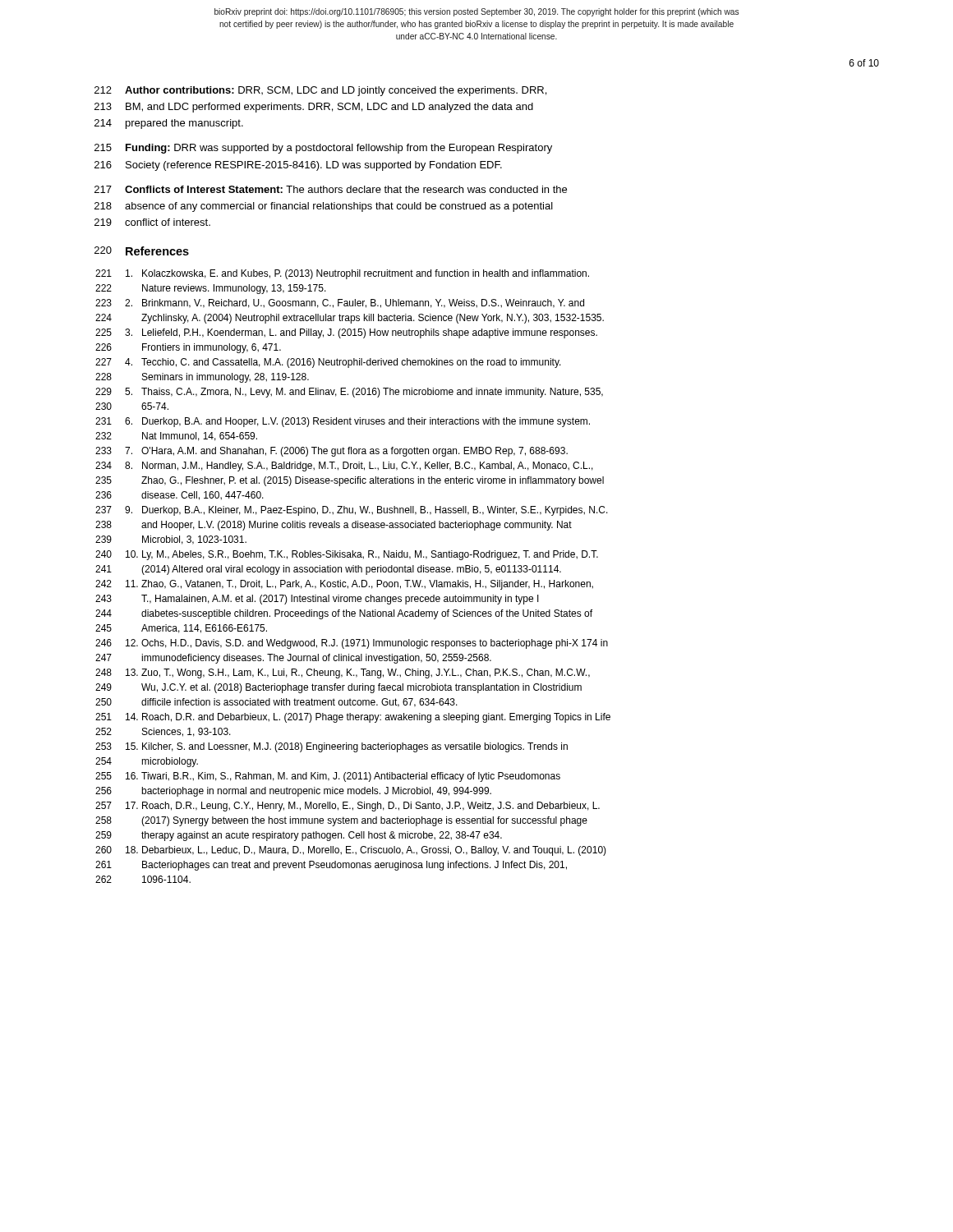Locate the list item with the text "260 18. Debarbieux, L., Leduc,"
Screen dimensions: 1232x953
click(476, 850)
